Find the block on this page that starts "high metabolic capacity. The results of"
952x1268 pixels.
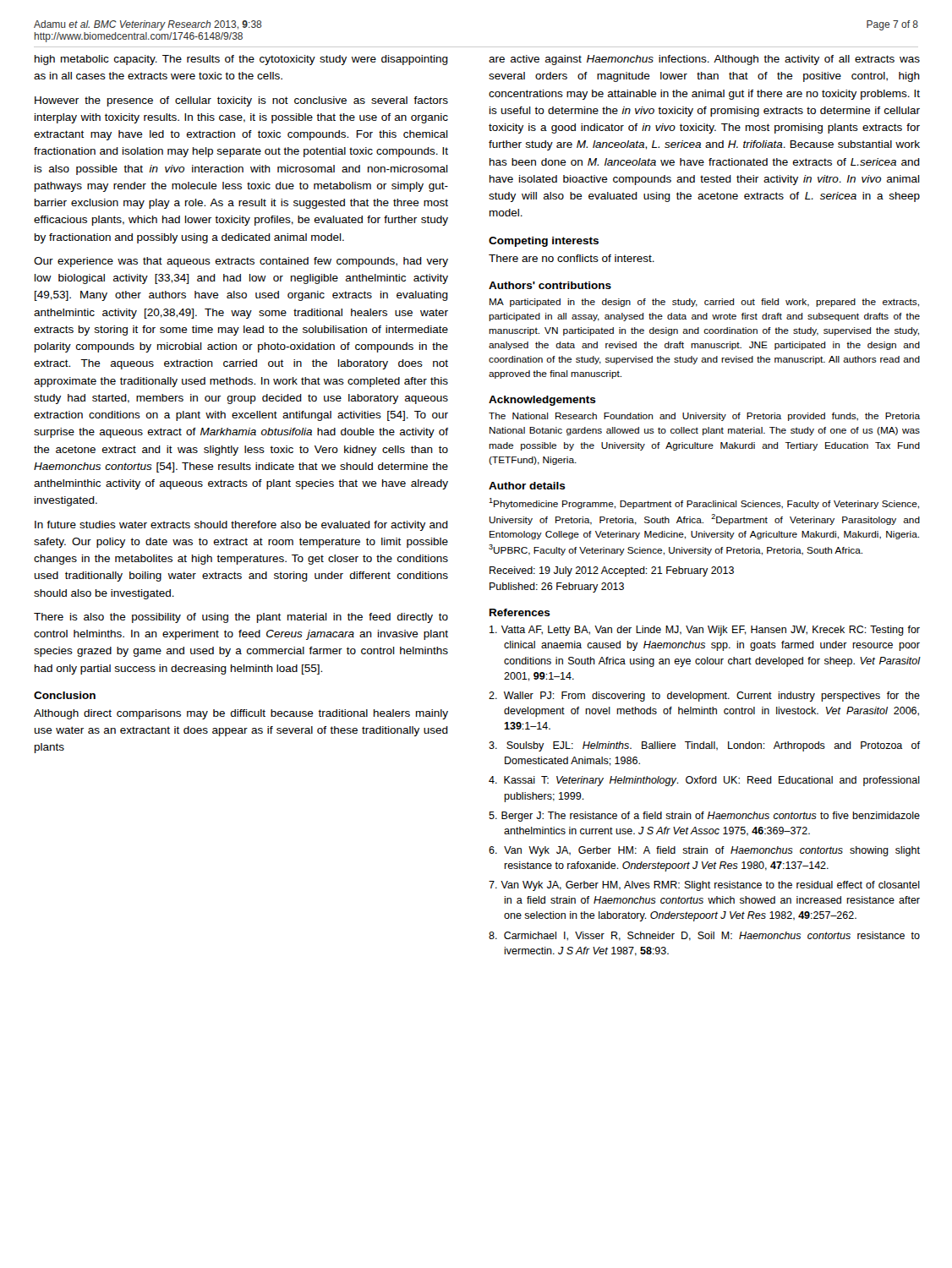click(x=241, y=364)
